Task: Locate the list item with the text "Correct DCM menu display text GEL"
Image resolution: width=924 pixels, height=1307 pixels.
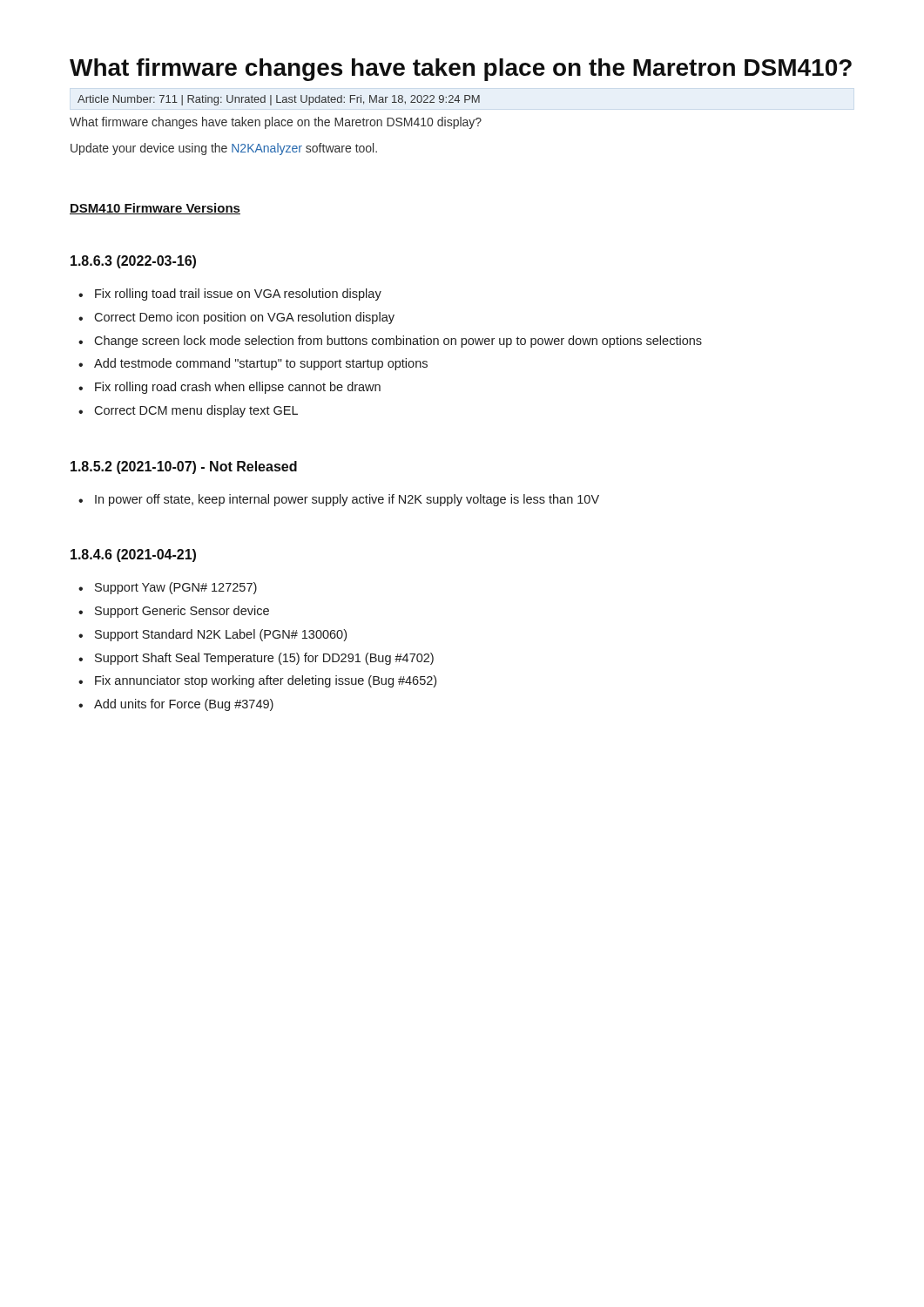Action: pyautogui.click(x=196, y=410)
